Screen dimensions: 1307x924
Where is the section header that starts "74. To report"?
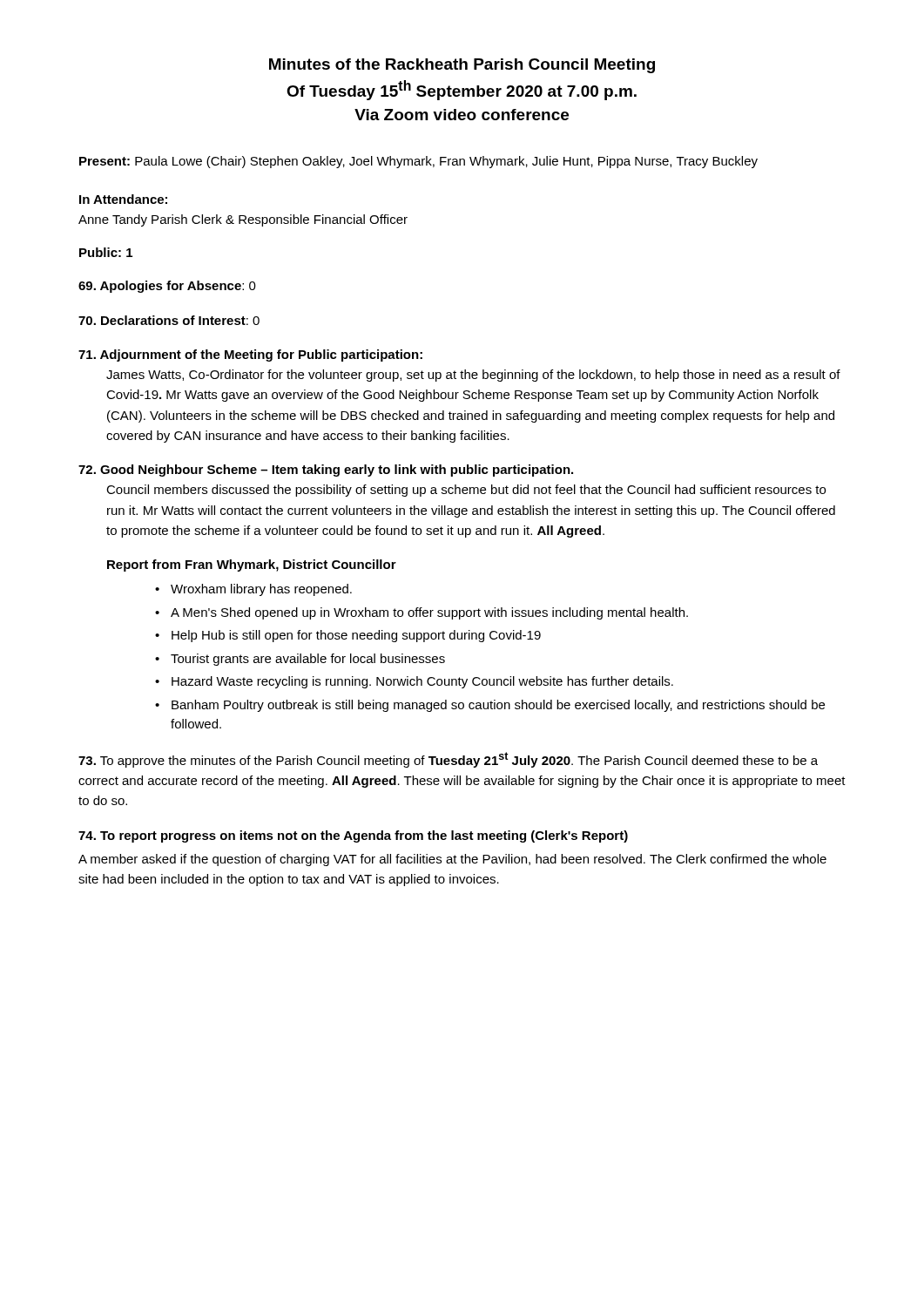pos(462,858)
